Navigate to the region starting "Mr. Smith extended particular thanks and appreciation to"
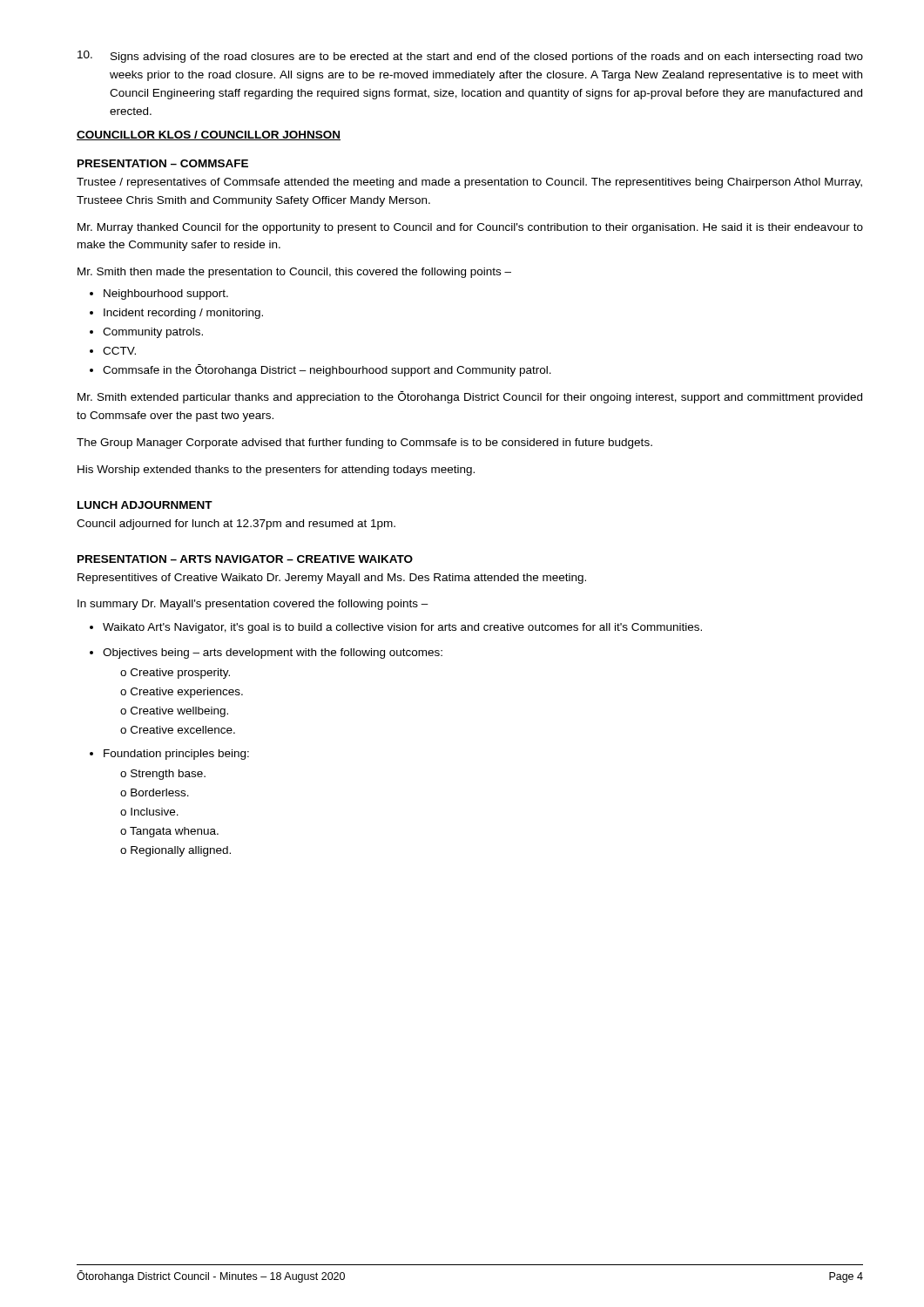Screen dimensions: 1307x924 (470, 406)
